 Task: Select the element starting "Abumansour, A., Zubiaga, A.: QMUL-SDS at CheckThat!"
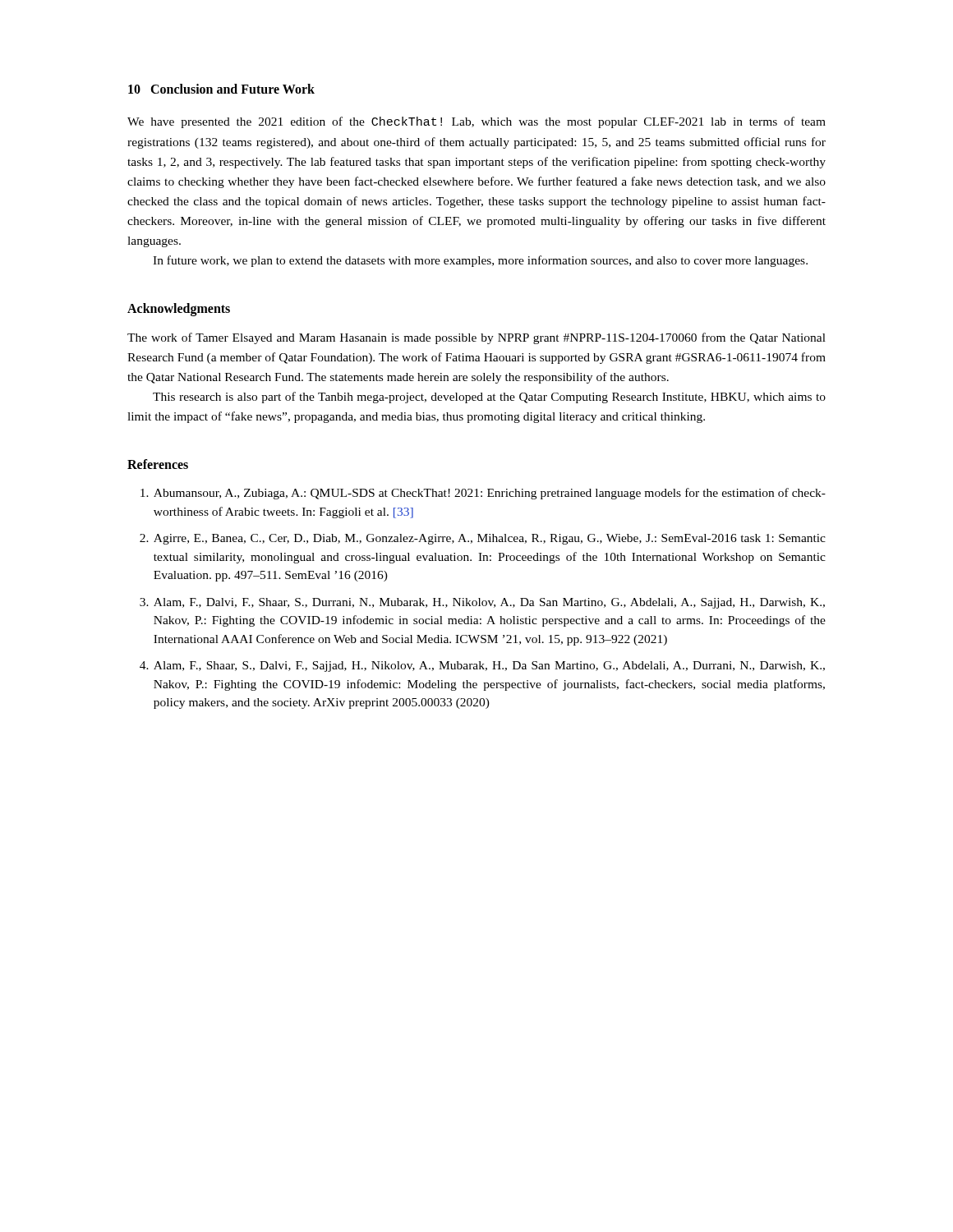476,503
